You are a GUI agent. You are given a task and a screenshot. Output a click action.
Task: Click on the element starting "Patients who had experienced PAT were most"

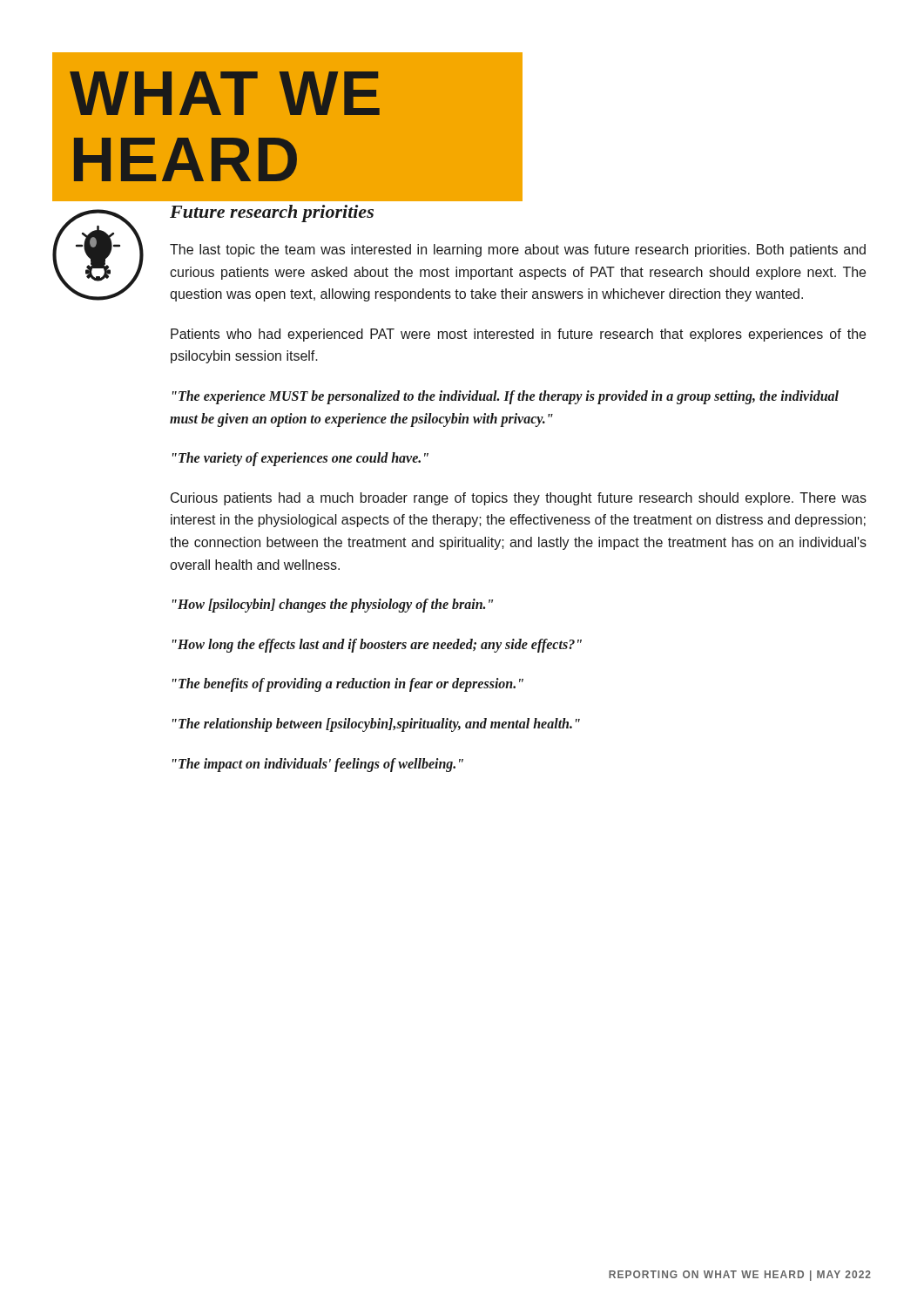click(518, 345)
